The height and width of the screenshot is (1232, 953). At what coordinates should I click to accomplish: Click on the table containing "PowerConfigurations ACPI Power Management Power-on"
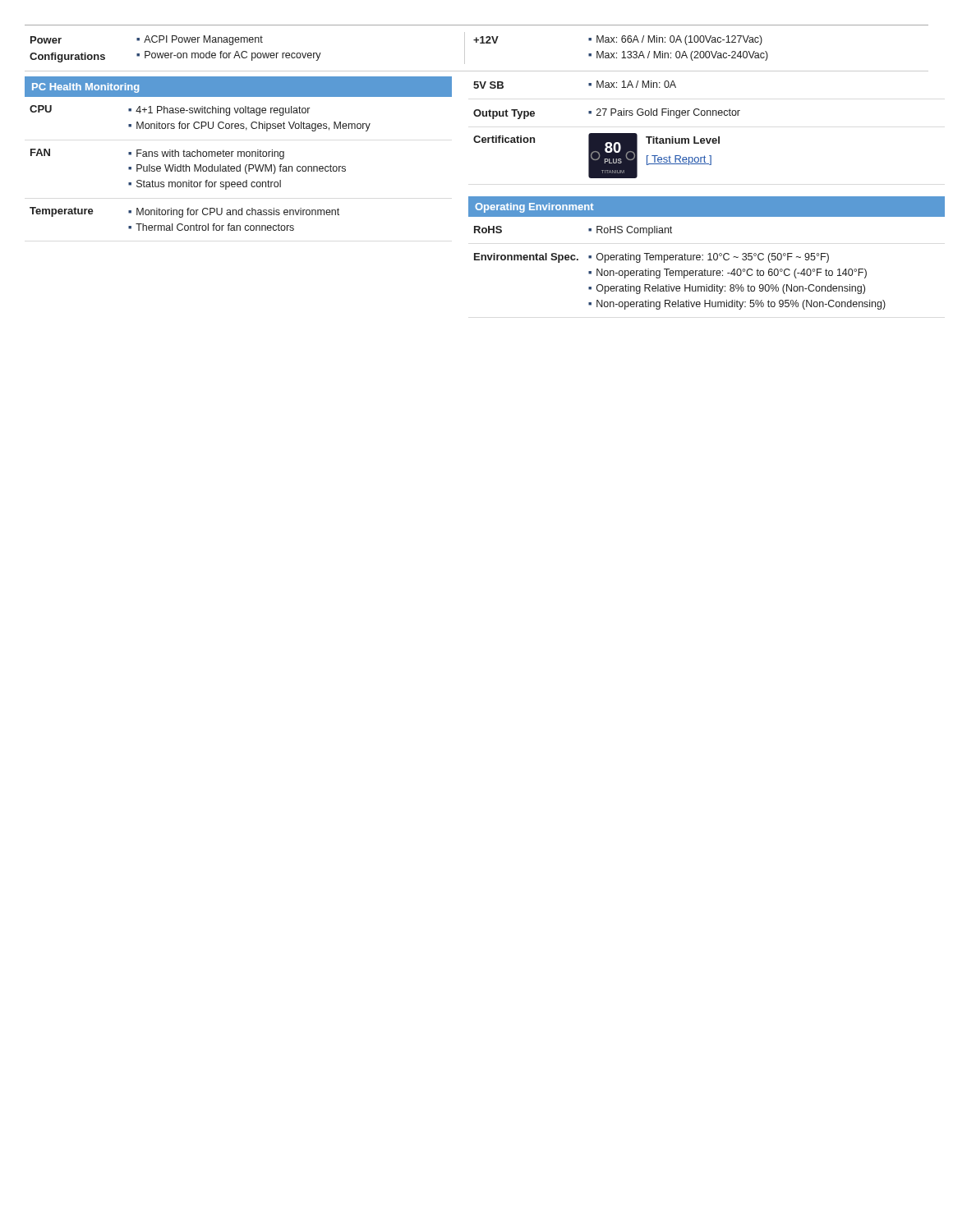[476, 48]
